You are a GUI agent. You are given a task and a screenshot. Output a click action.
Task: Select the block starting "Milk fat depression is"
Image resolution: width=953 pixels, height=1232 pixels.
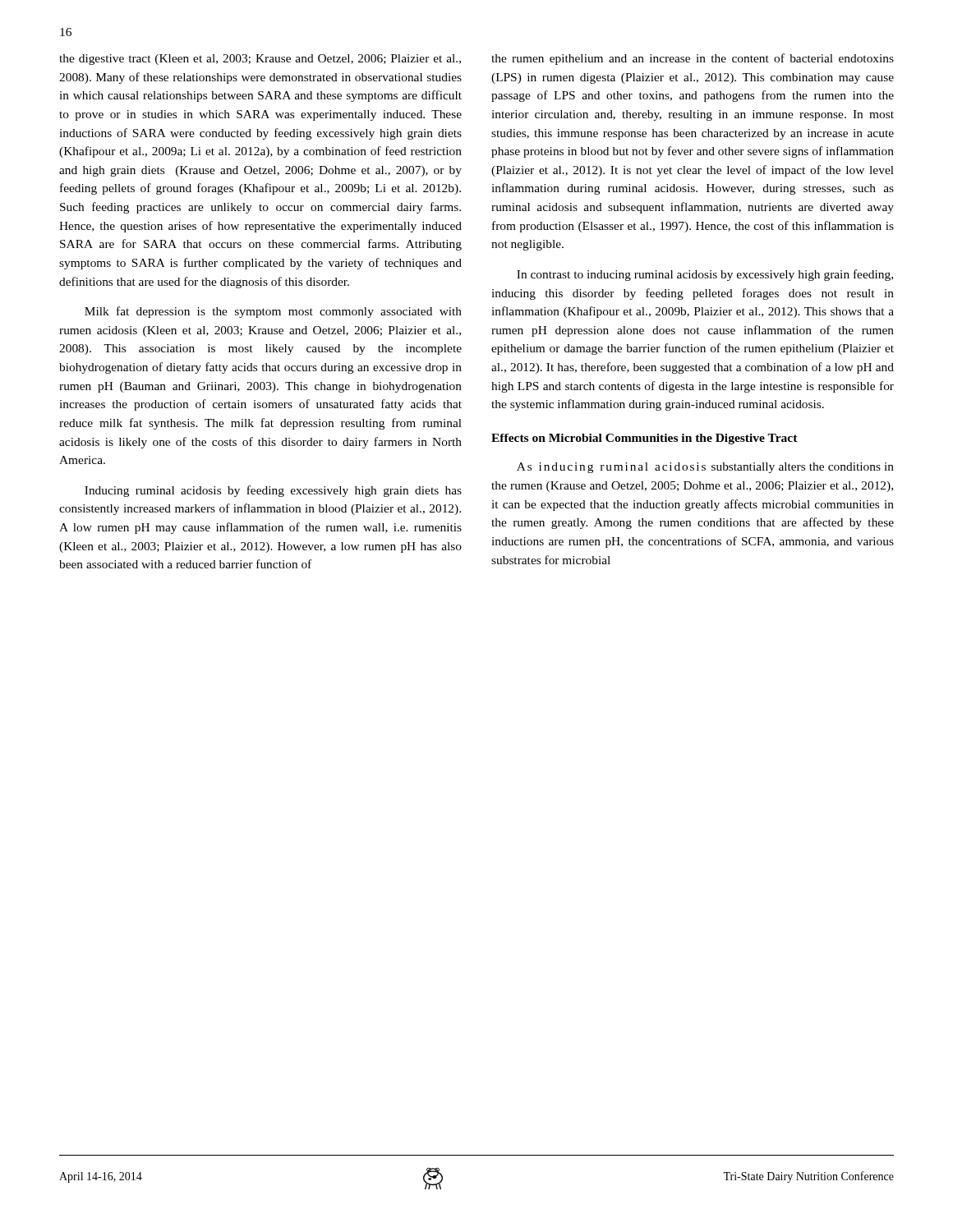pos(260,386)
